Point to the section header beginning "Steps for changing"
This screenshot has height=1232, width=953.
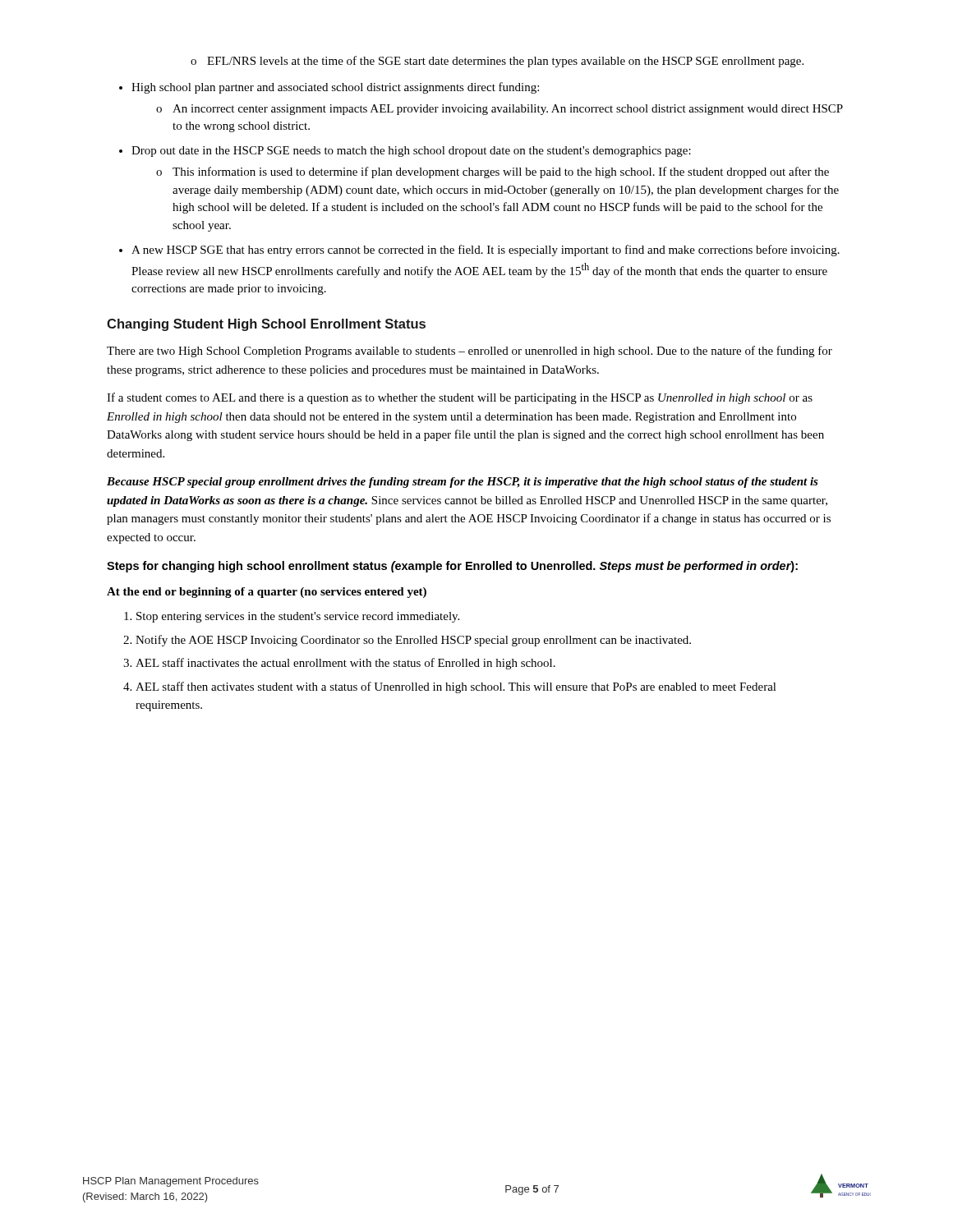tap(476, 566)
